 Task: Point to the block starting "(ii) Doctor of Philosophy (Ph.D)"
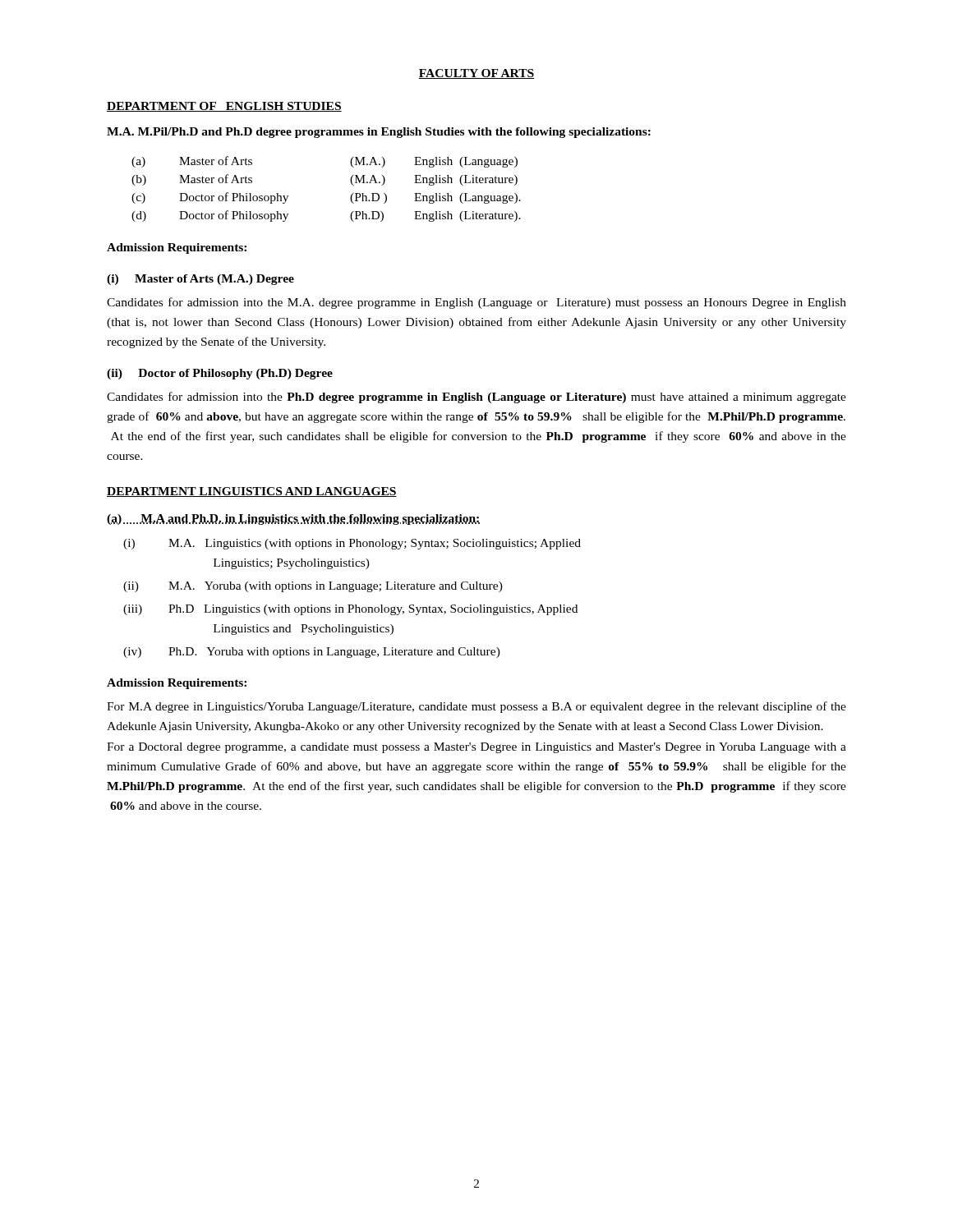[220, 372]
